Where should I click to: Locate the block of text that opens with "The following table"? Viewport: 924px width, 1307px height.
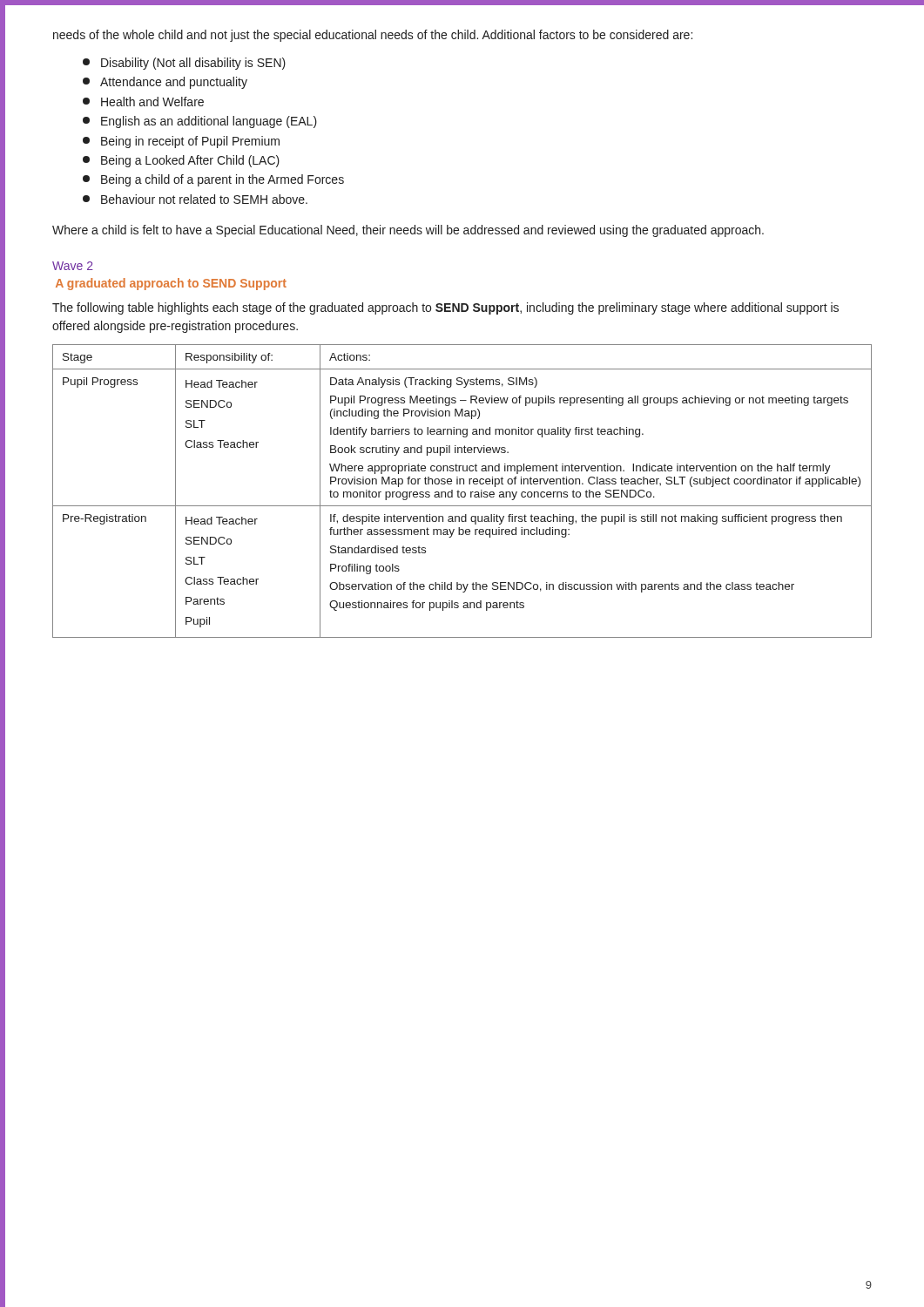[x=446, y=317]
